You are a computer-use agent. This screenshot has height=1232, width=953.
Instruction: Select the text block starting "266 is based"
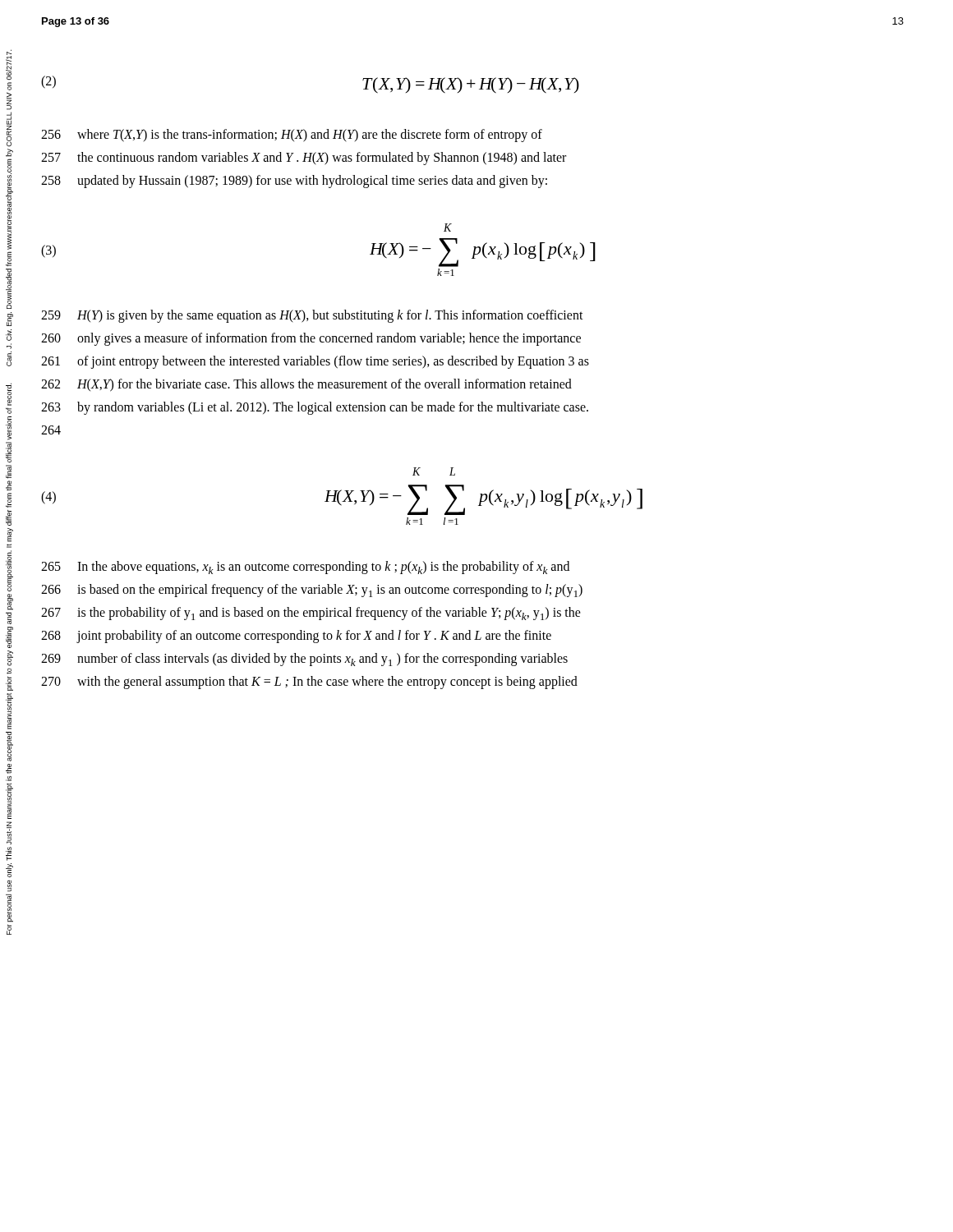pyautogui.click(x=312, y=590)
